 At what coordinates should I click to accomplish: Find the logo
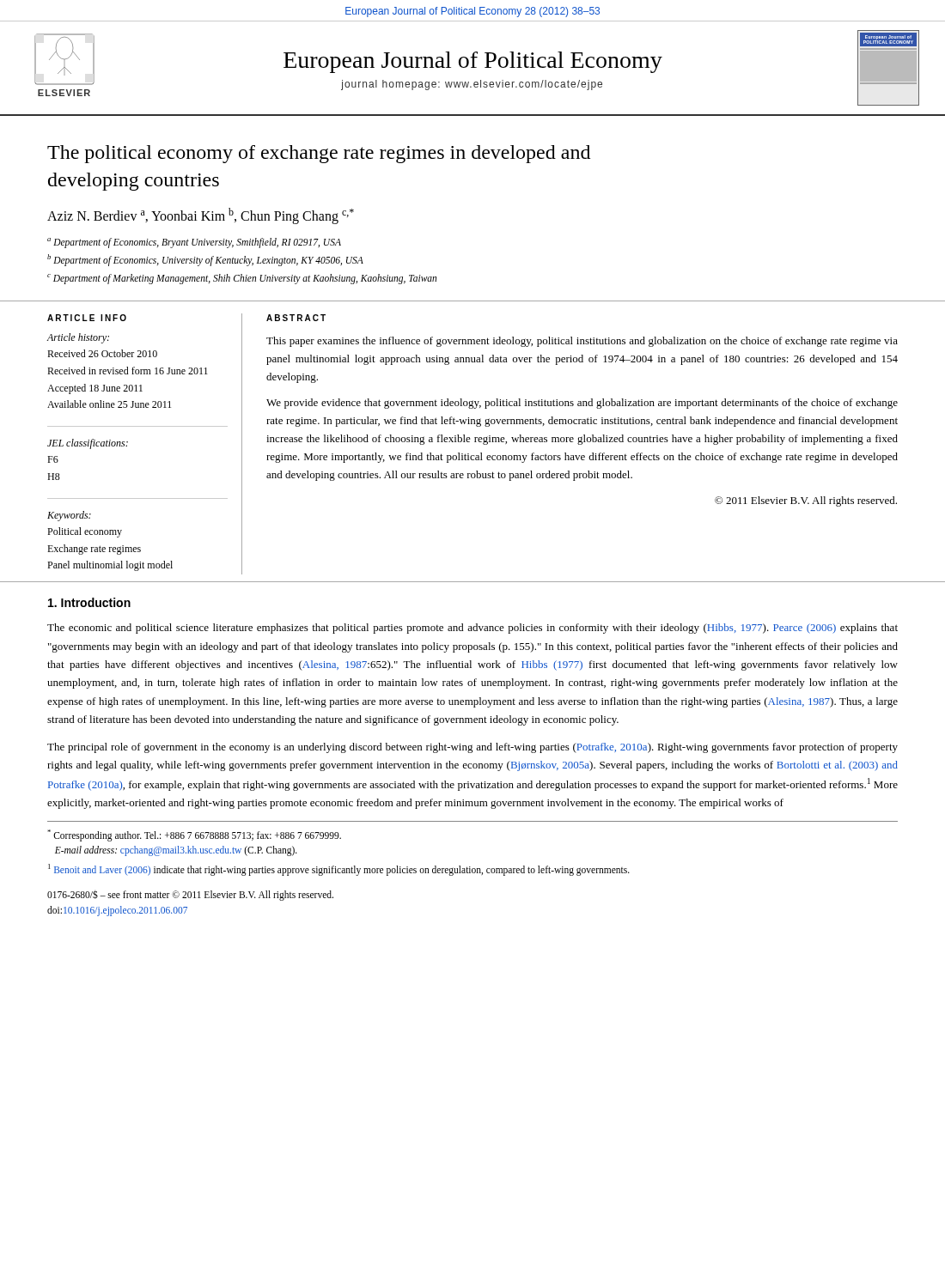[x=64, y=68]
